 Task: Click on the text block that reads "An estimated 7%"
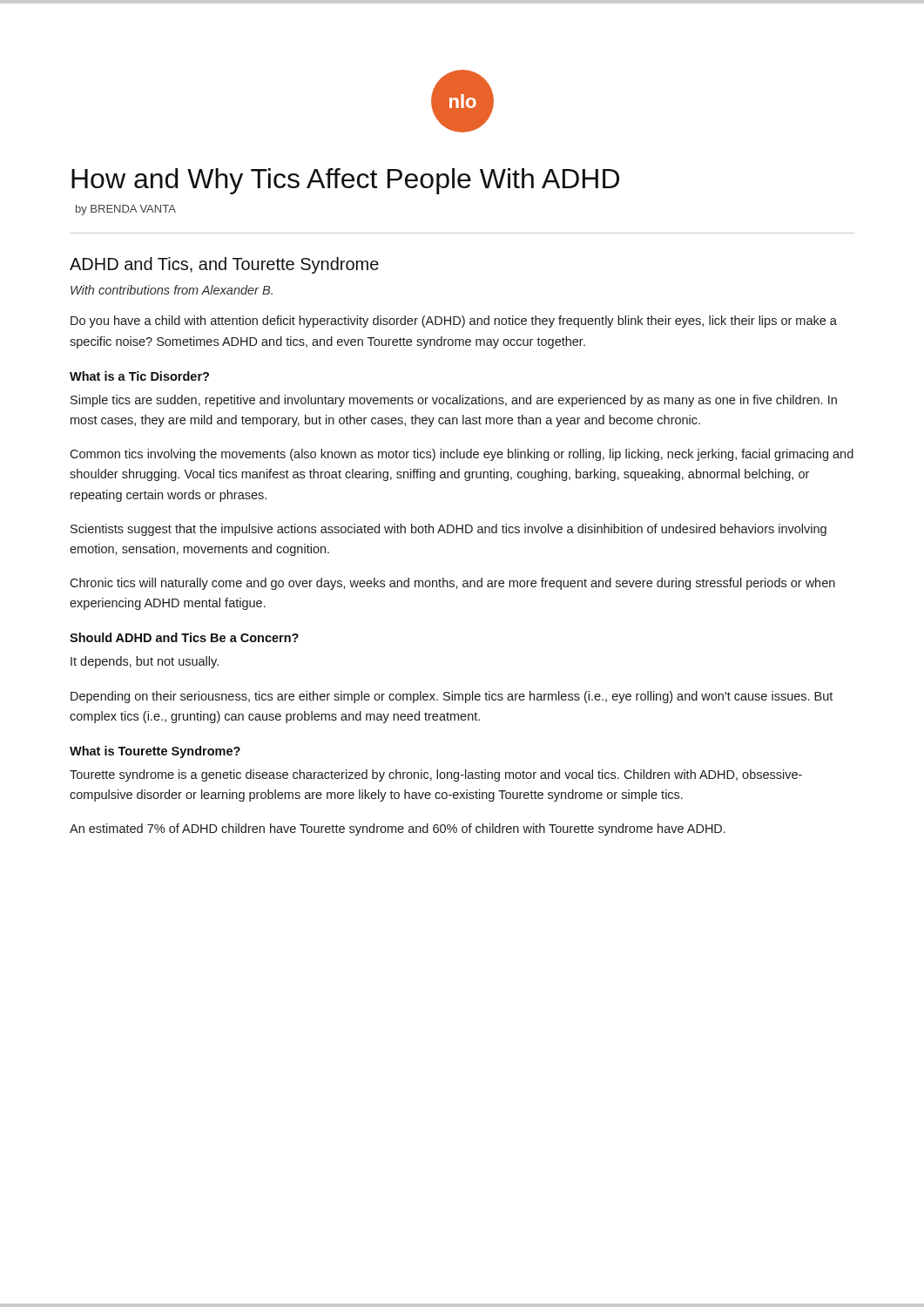[x=462, y=829]
